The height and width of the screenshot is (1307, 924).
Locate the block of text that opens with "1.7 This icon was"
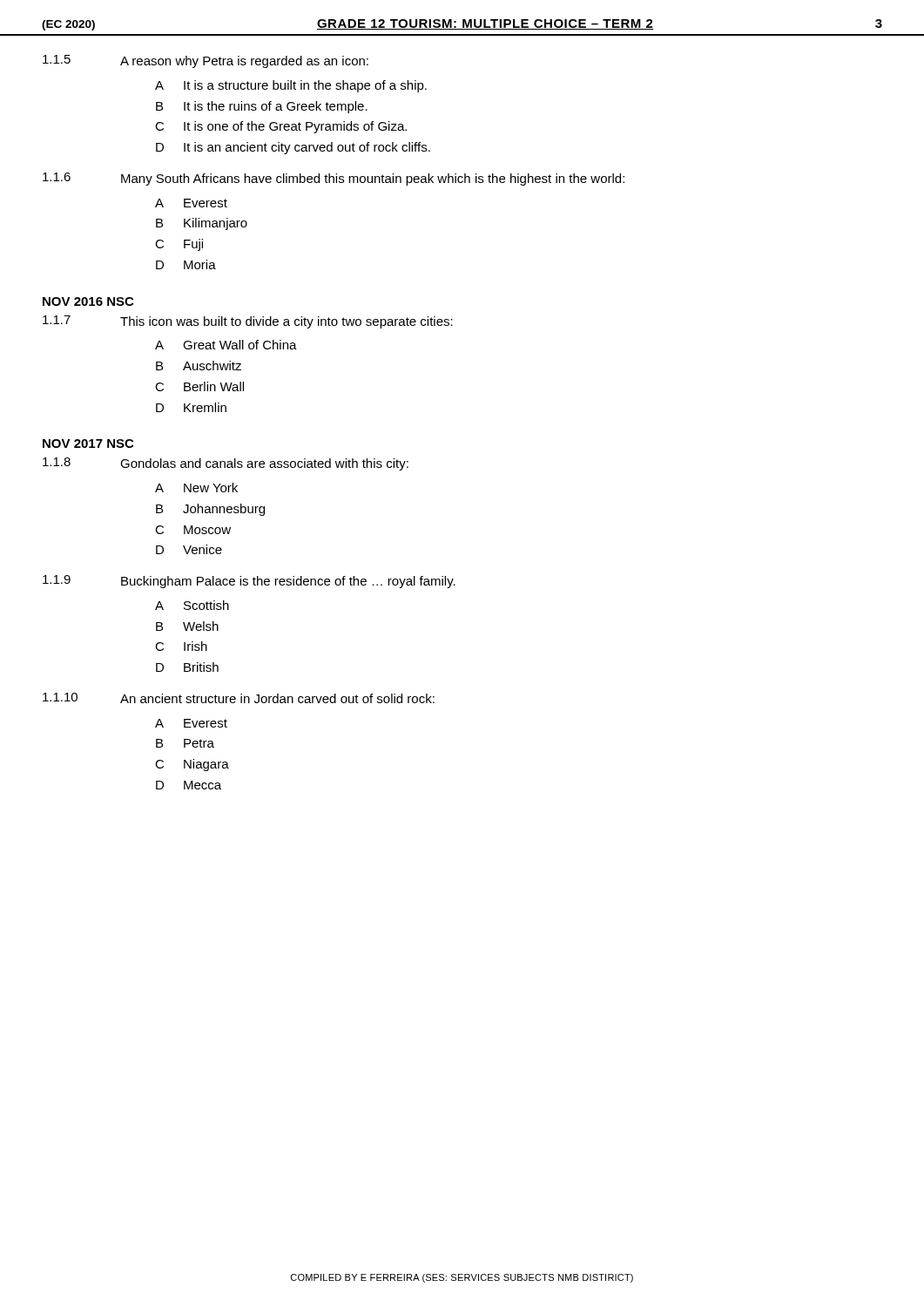pyautogui.click(x=462, y=321)
